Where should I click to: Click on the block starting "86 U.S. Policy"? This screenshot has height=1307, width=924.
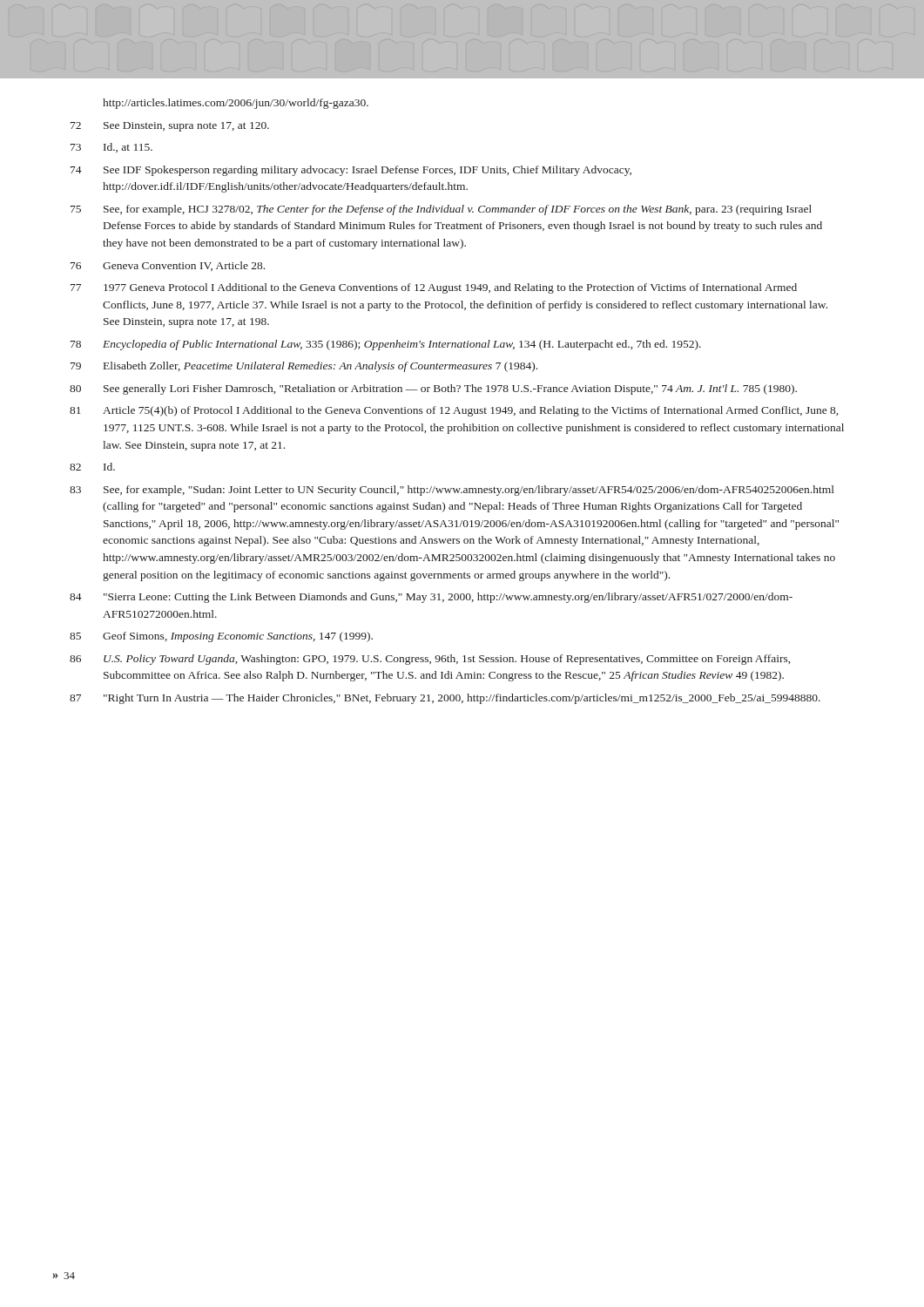coord(457,667)
